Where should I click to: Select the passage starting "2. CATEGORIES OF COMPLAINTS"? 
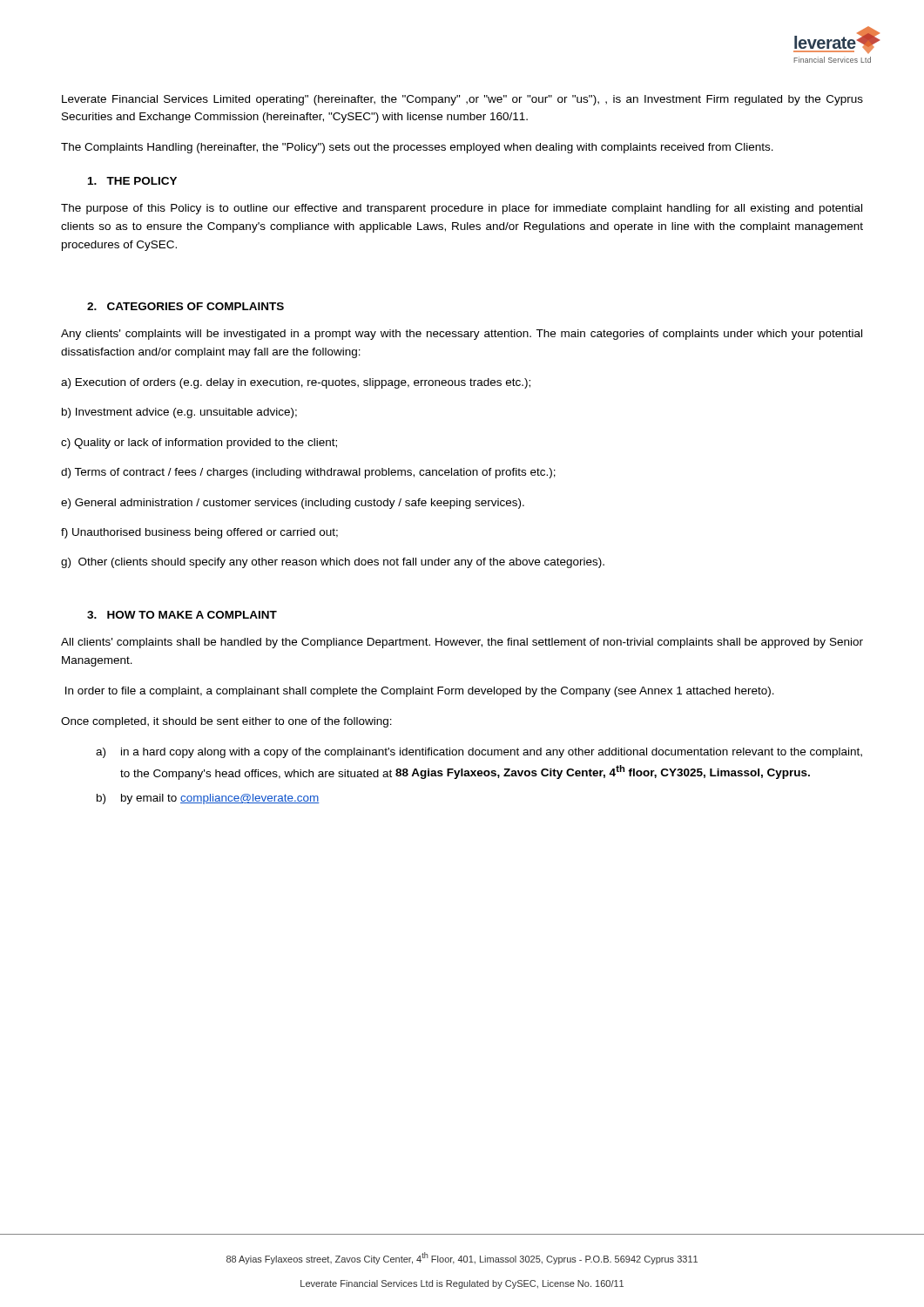pos(185,306)
